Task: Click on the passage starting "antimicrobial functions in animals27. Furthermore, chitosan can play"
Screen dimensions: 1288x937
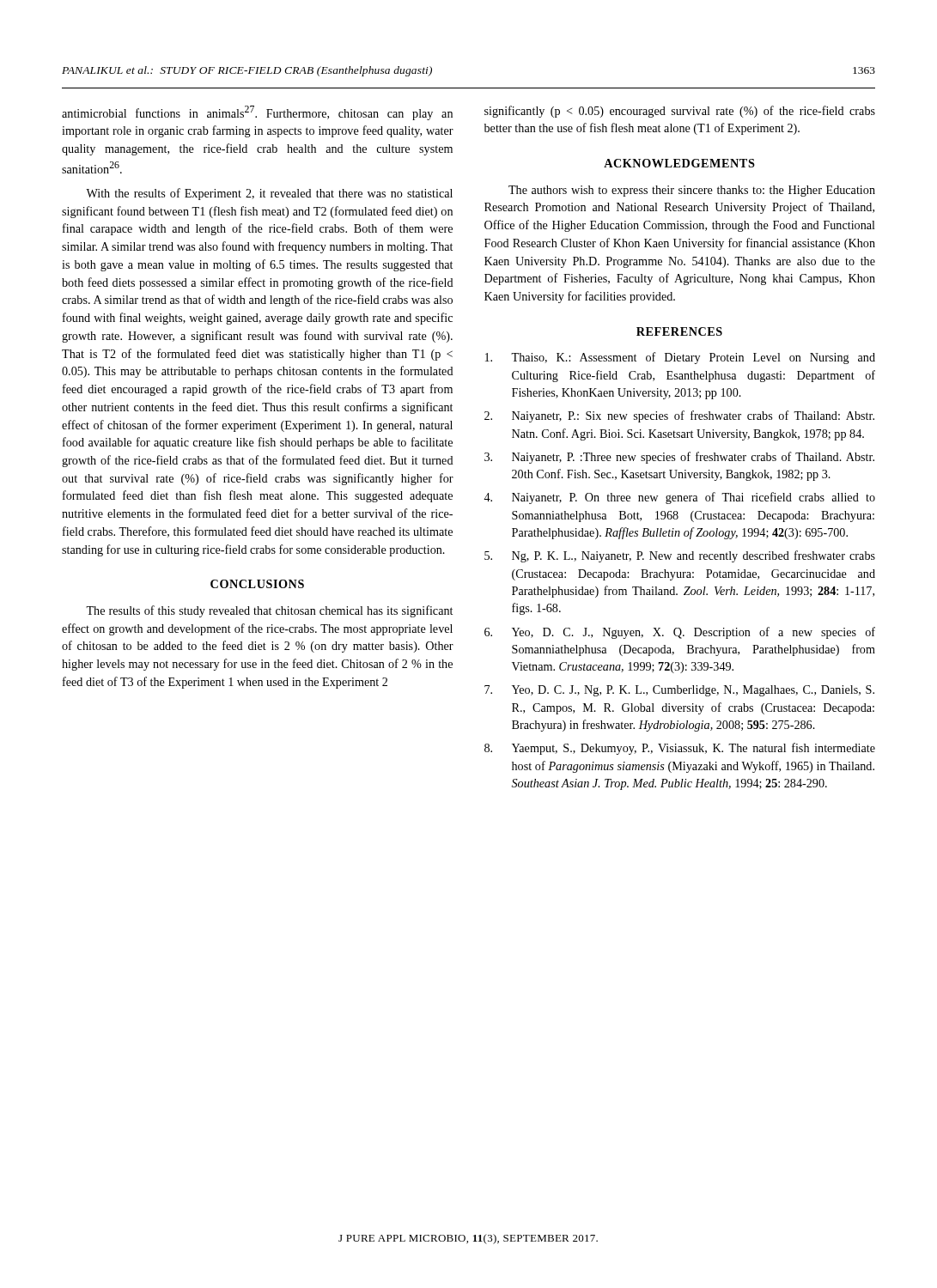Action: [x=257, y=330]
